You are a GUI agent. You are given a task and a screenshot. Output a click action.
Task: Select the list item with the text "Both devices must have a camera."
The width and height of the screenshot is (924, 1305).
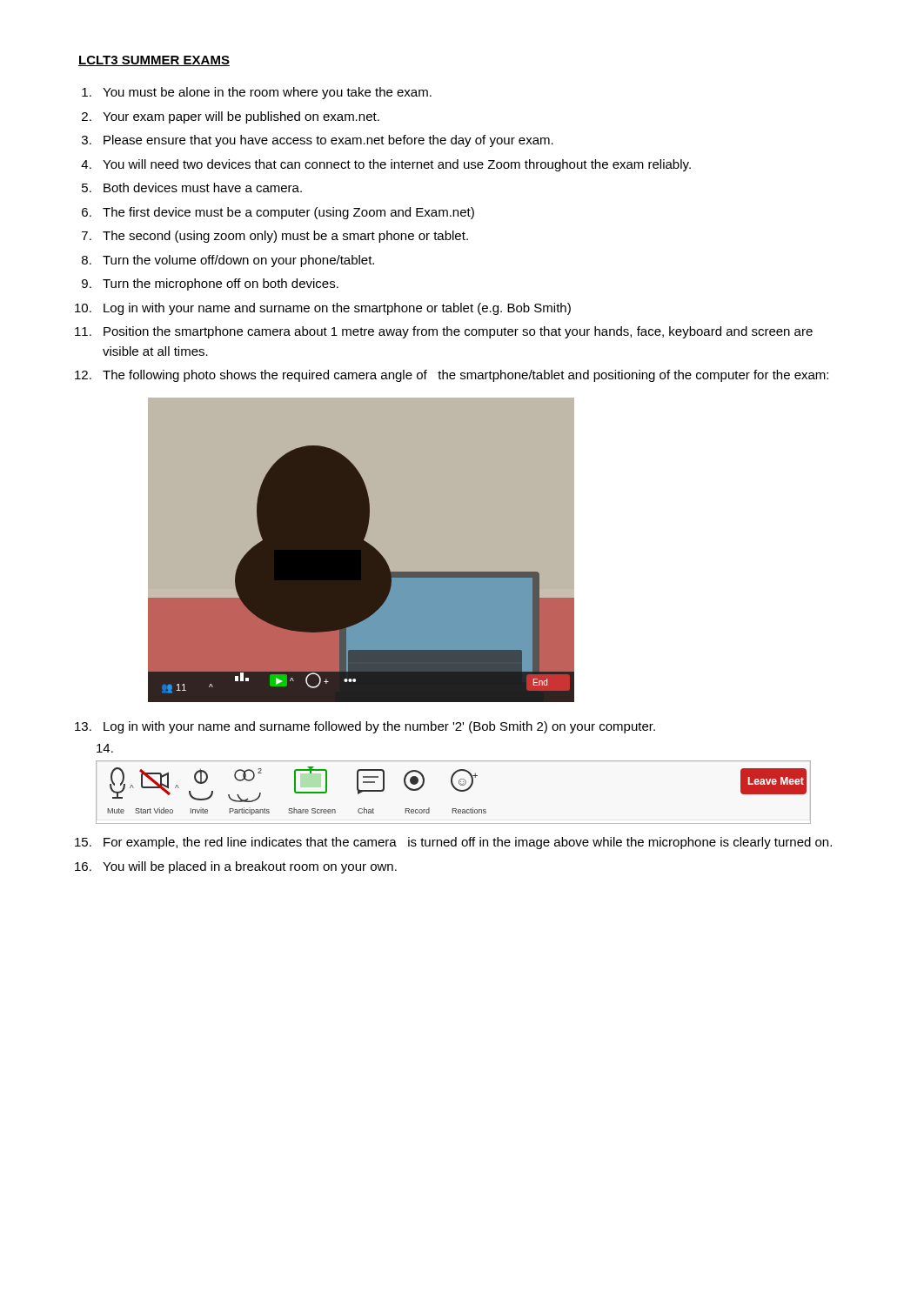click(203, 187)
